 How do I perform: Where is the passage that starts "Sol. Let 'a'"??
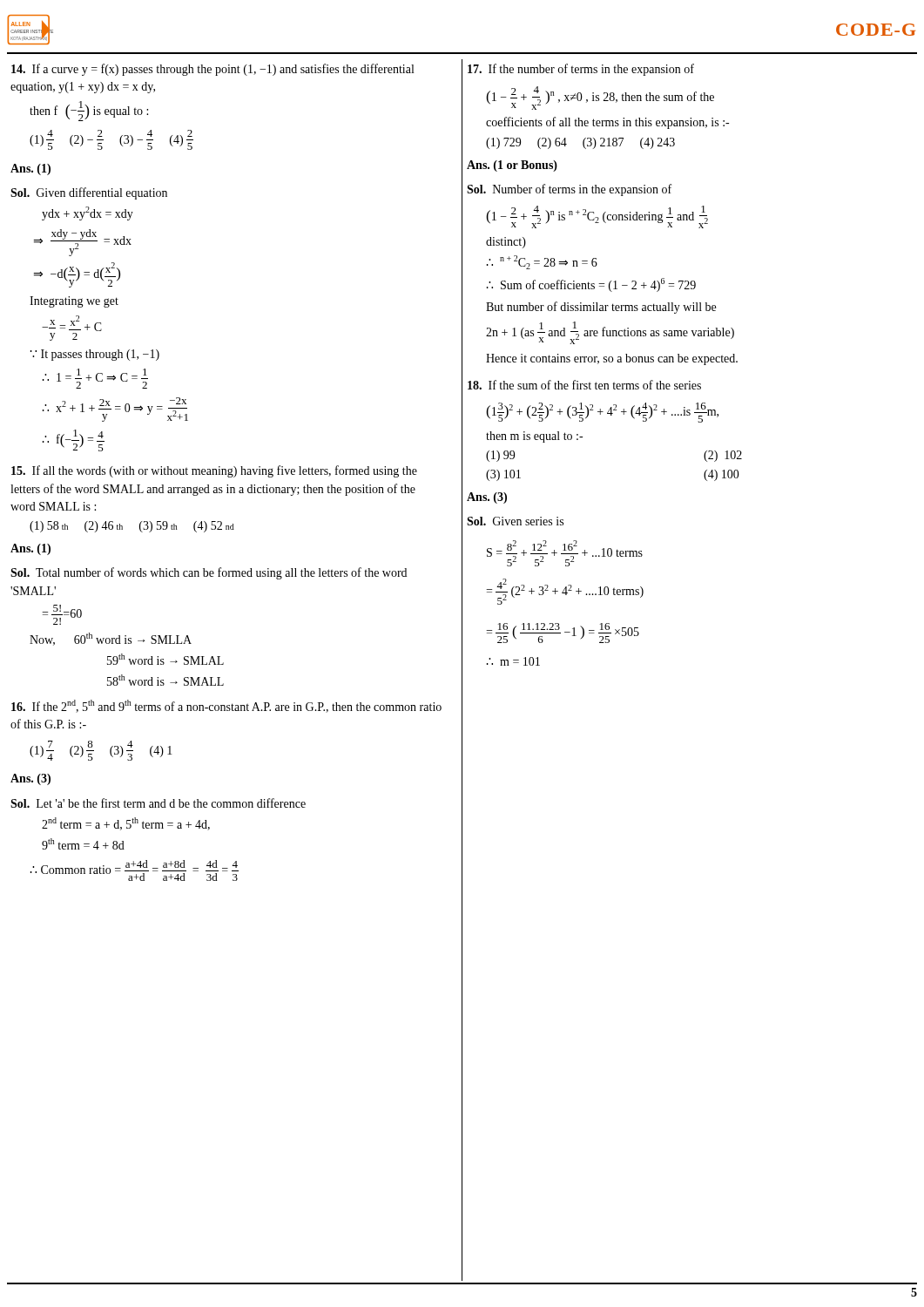click(x=158, y=803)
